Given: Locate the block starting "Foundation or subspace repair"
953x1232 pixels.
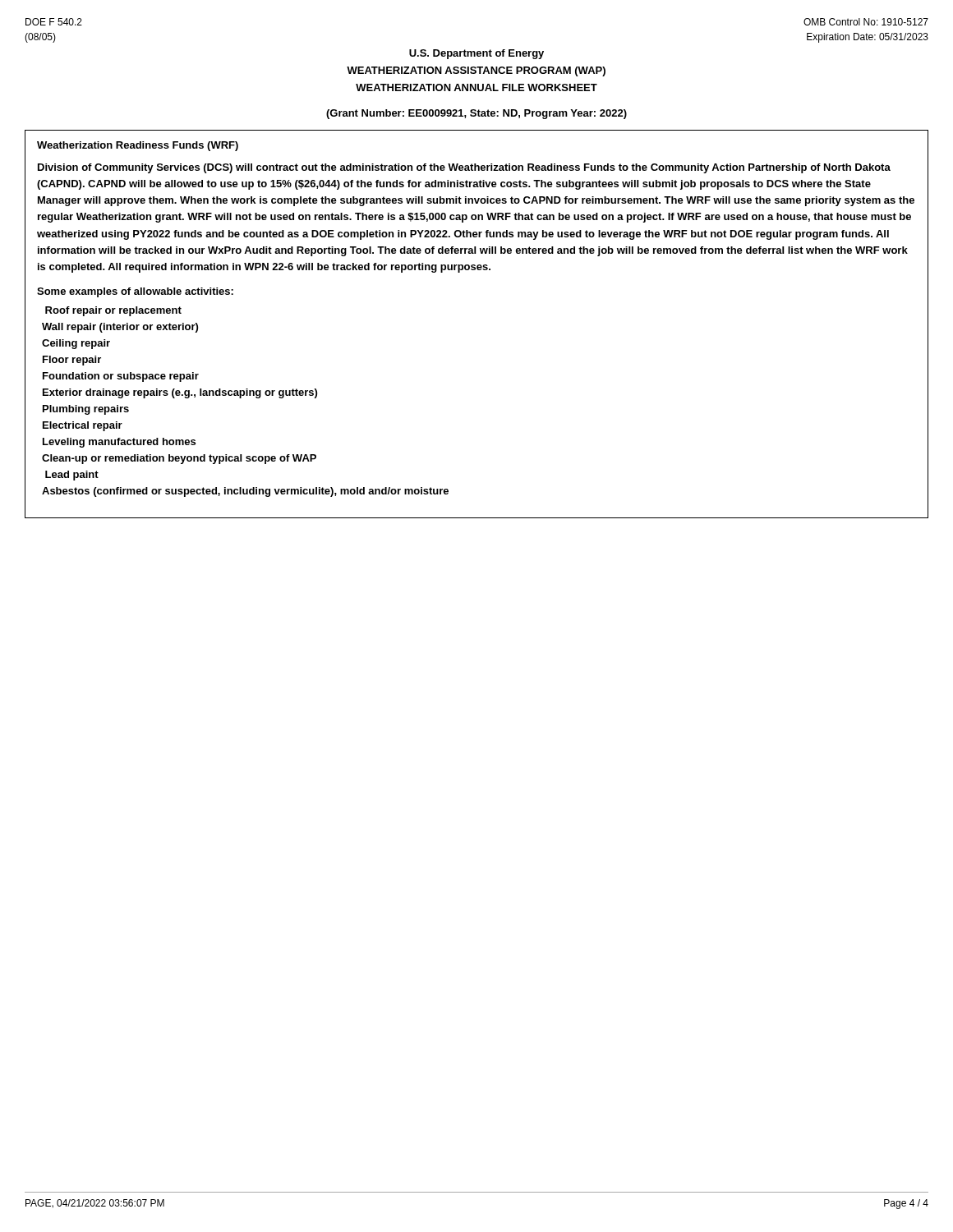Looking at the screenshot, I should 120,376.
